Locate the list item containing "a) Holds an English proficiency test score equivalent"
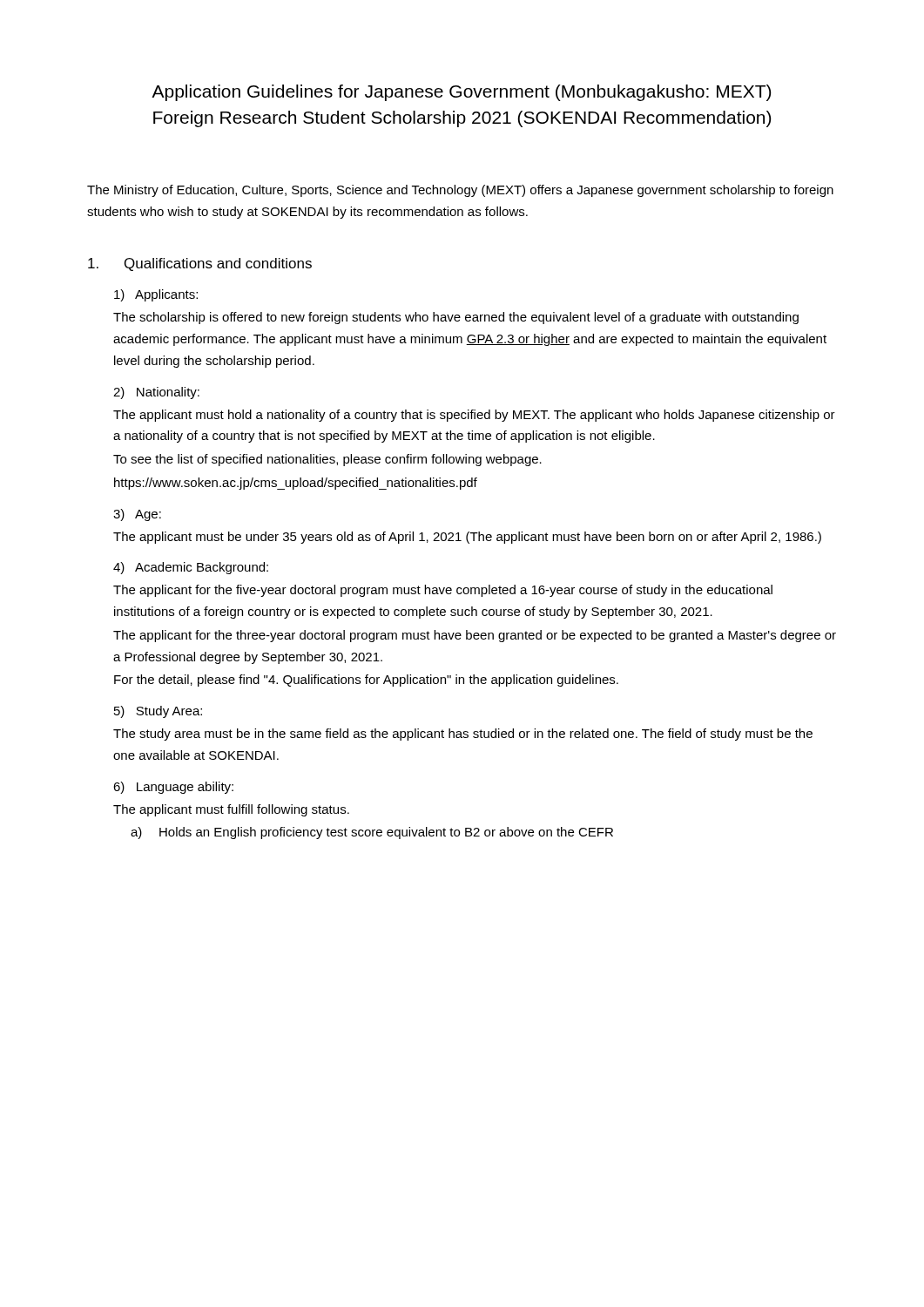The height and width of the screenshot is (1307, 924). (x=372, y=833)
